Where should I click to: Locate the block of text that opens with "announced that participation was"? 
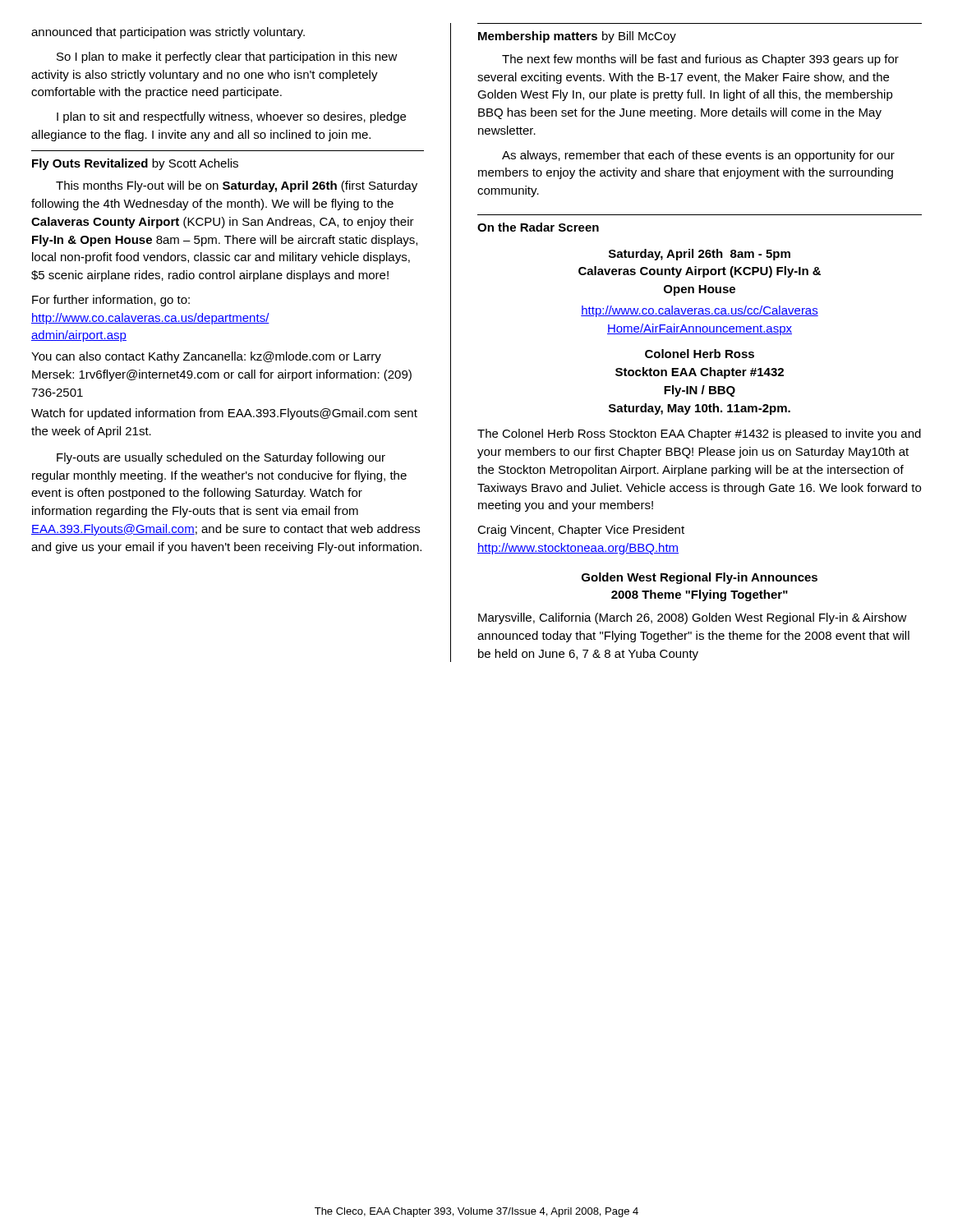pyautogui.click(x=228, y=83)
